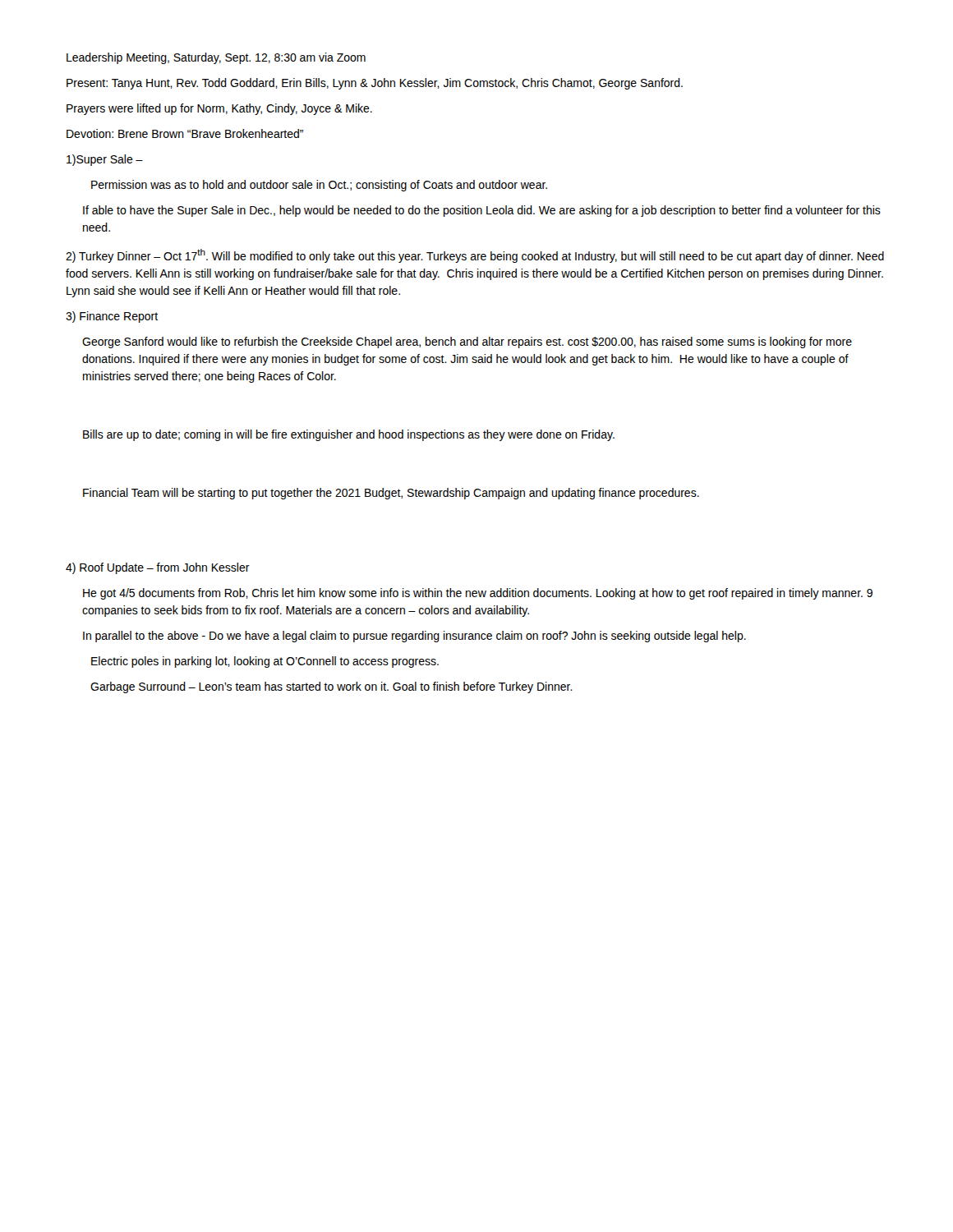The height and width of the screenshot is (1232, 953).
Task: Click on the text block containing "Garbage Surround – Leon’s team"
Action: [332, 686]
